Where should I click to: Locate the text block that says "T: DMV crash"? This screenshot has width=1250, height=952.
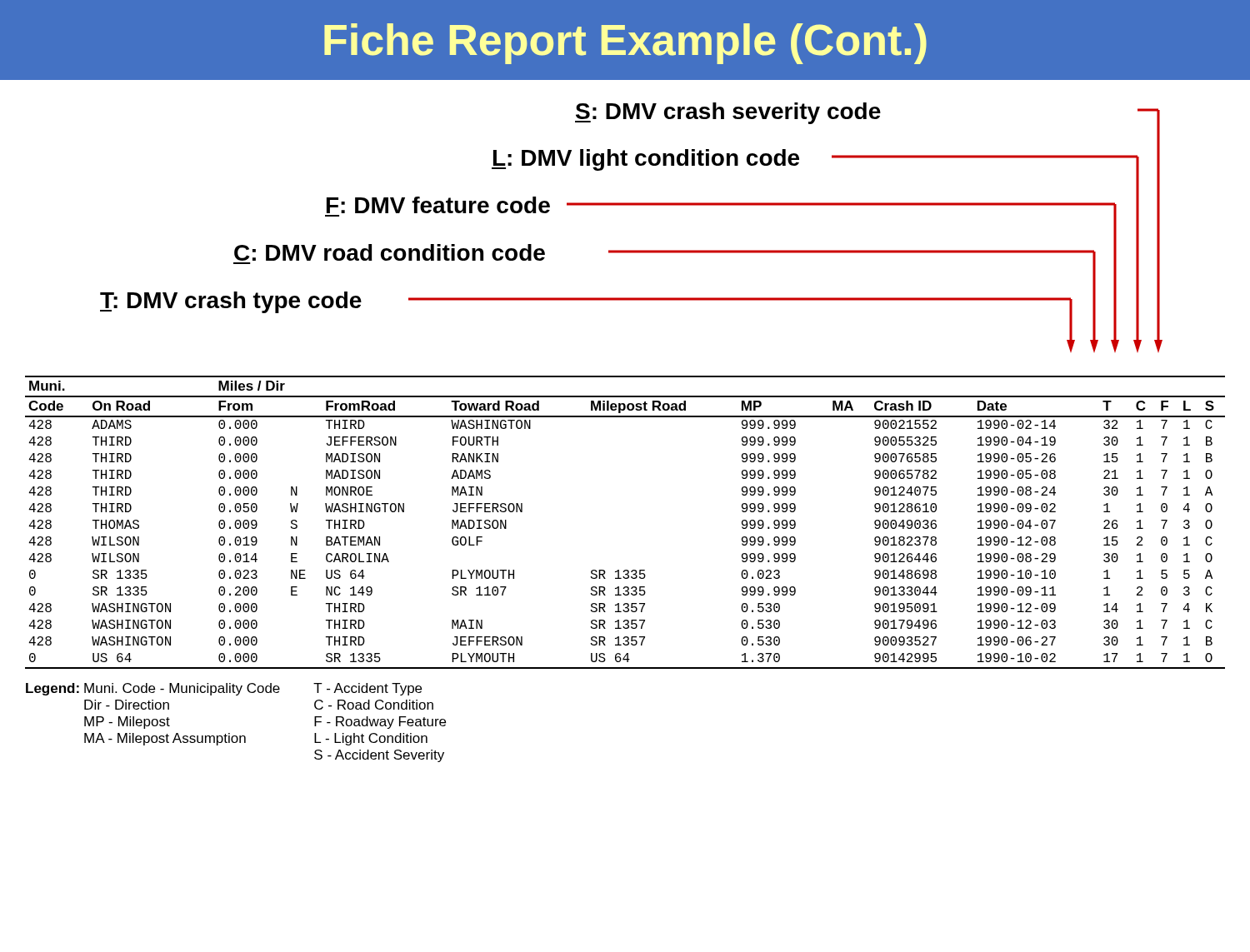coord(231,300)
